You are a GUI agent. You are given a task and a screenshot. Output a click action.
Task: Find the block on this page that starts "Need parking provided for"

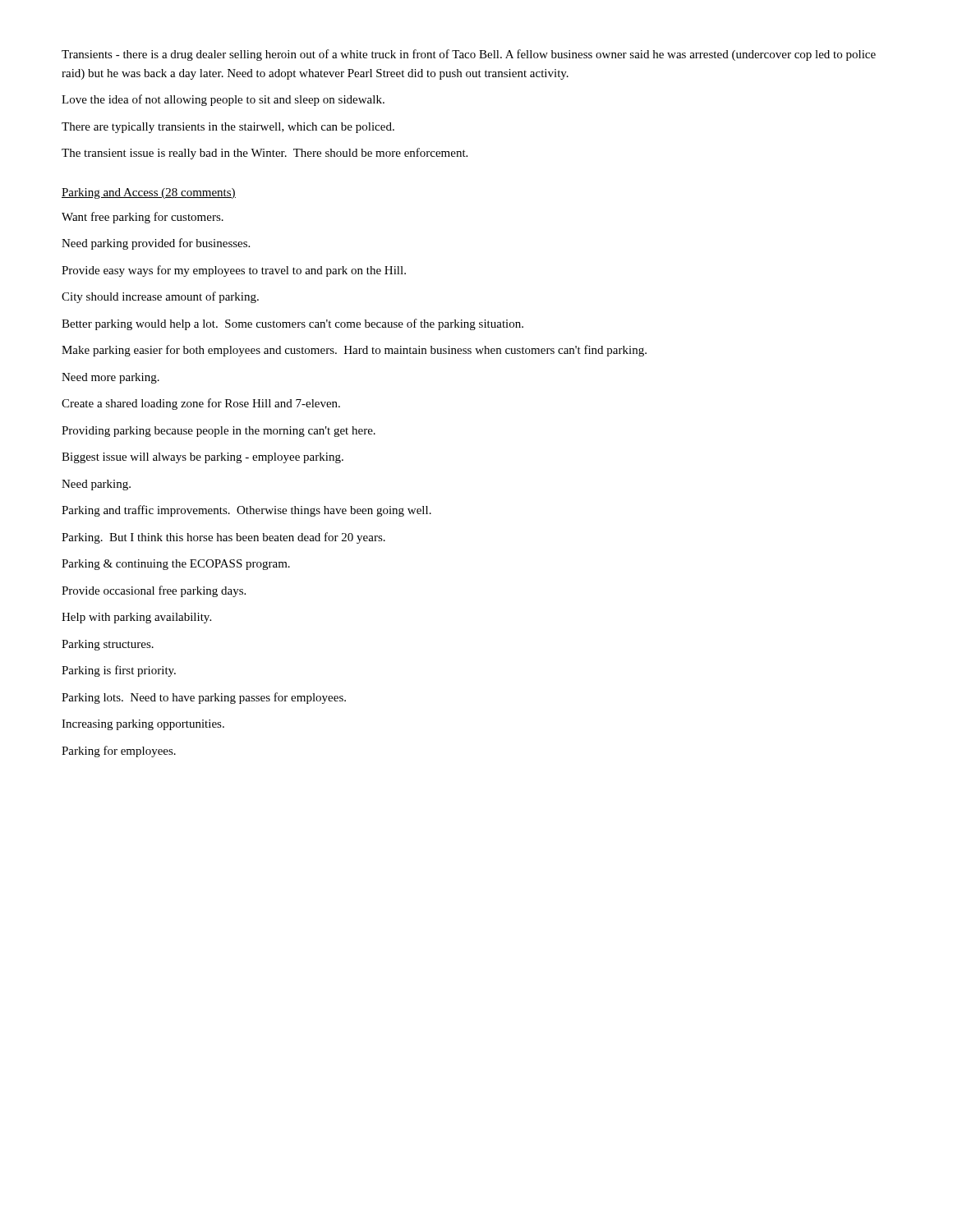coord(156,243)
